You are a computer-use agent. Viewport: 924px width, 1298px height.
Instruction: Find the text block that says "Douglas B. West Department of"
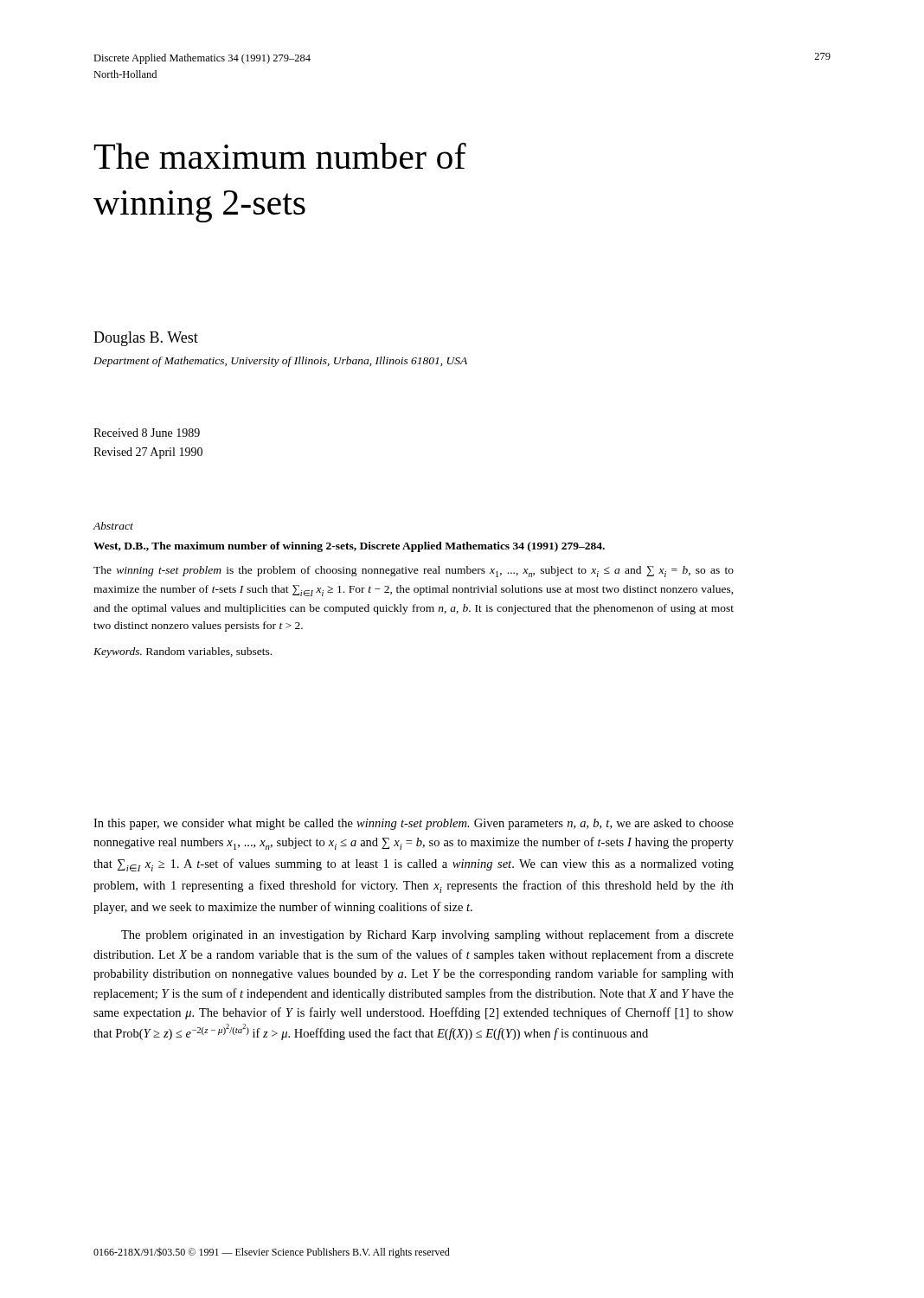point(414,348)
